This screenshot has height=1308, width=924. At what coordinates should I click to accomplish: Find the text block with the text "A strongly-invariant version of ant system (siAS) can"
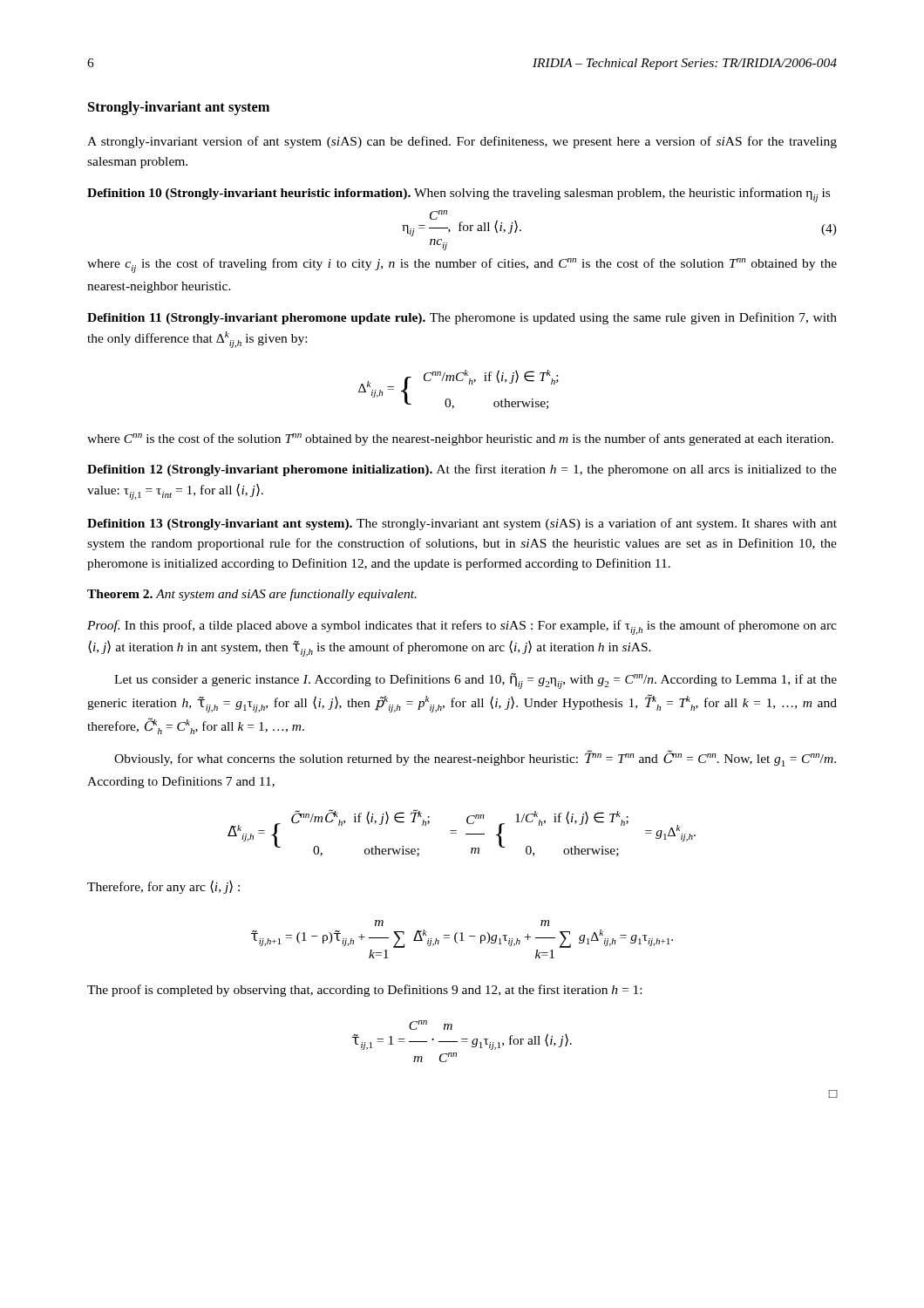(x=462, y=151)
